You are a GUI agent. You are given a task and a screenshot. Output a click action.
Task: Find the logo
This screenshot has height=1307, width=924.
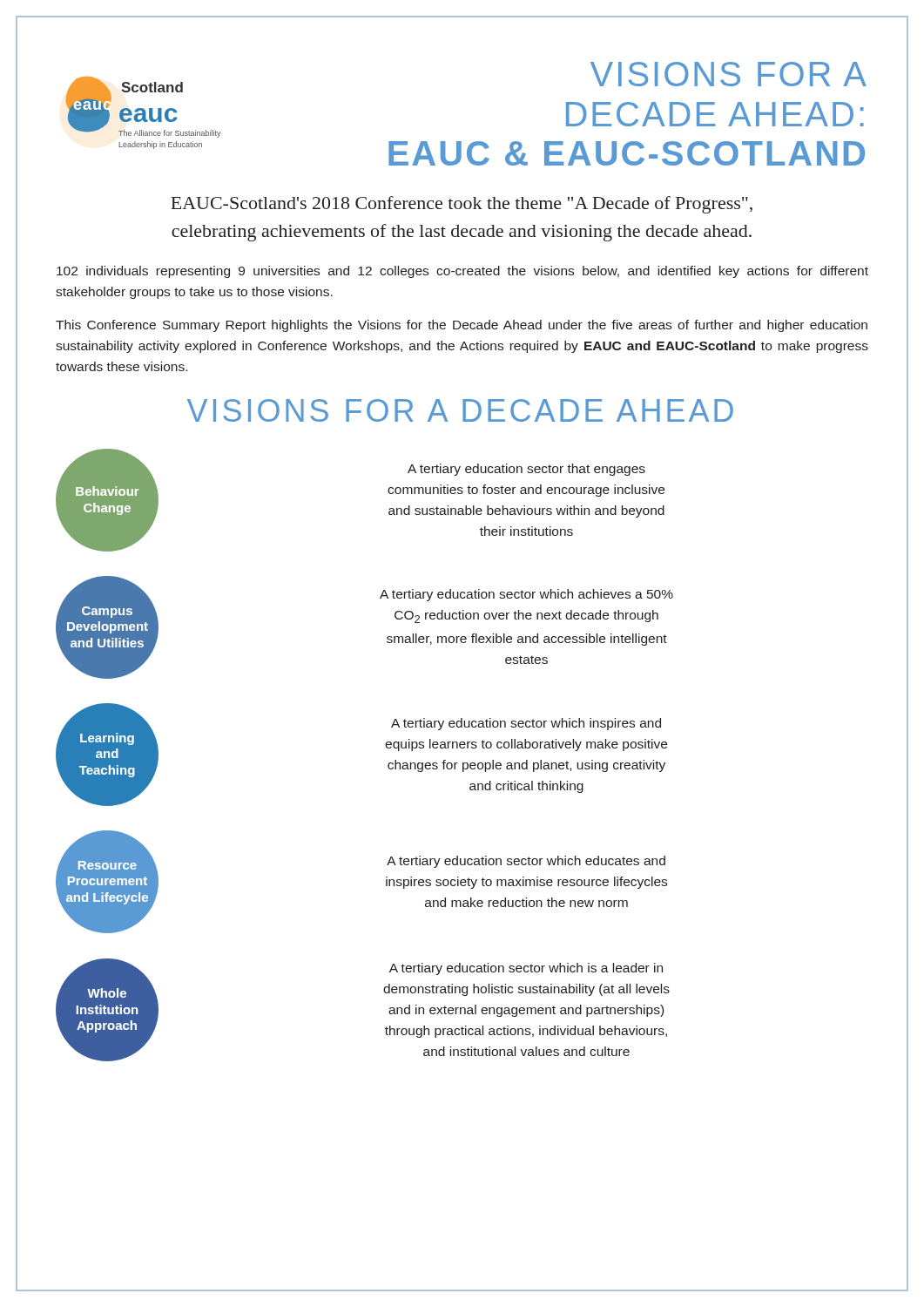(x=141, y=114)
